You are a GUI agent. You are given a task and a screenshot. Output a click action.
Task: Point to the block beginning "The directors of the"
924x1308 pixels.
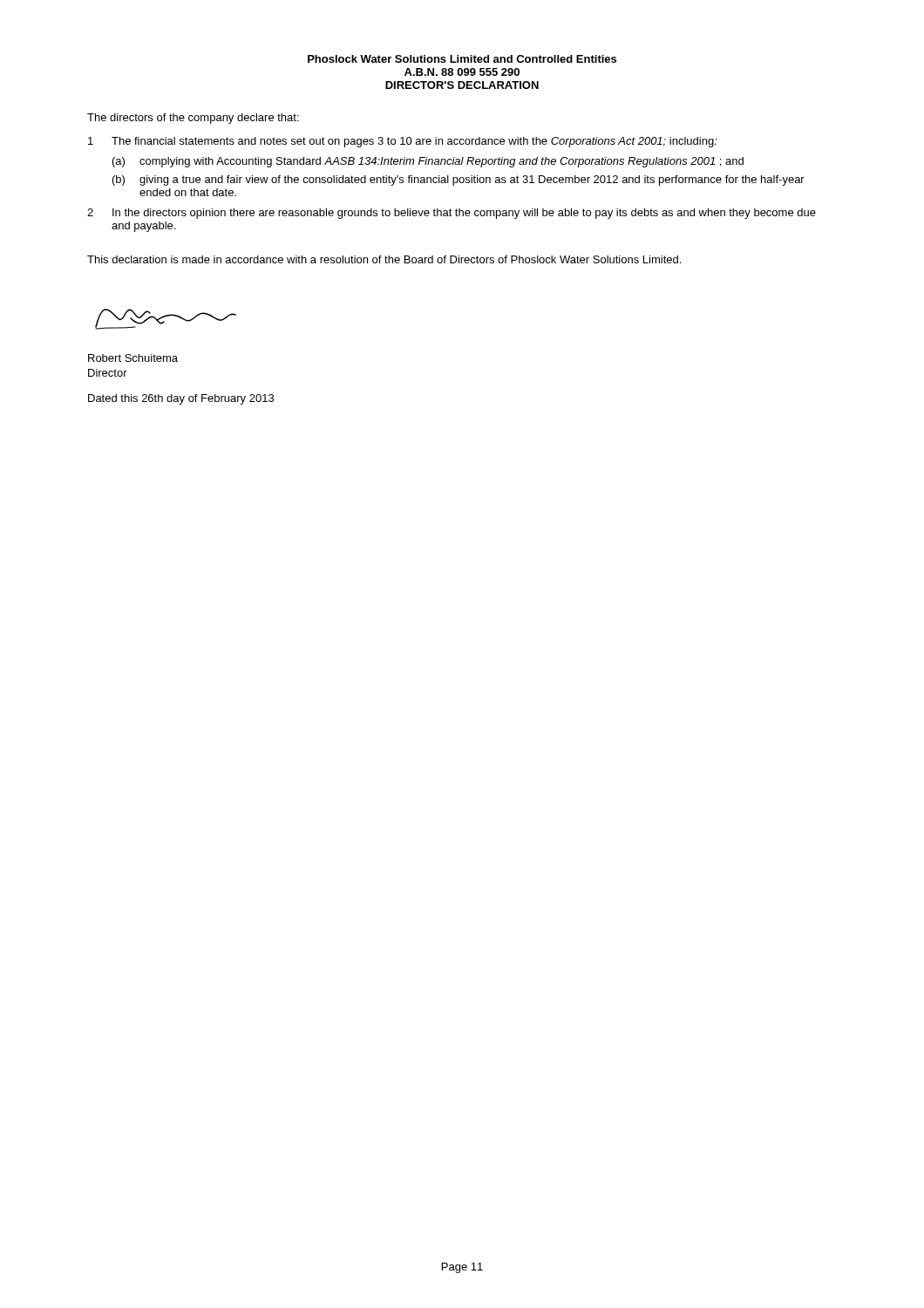[193, 117]
